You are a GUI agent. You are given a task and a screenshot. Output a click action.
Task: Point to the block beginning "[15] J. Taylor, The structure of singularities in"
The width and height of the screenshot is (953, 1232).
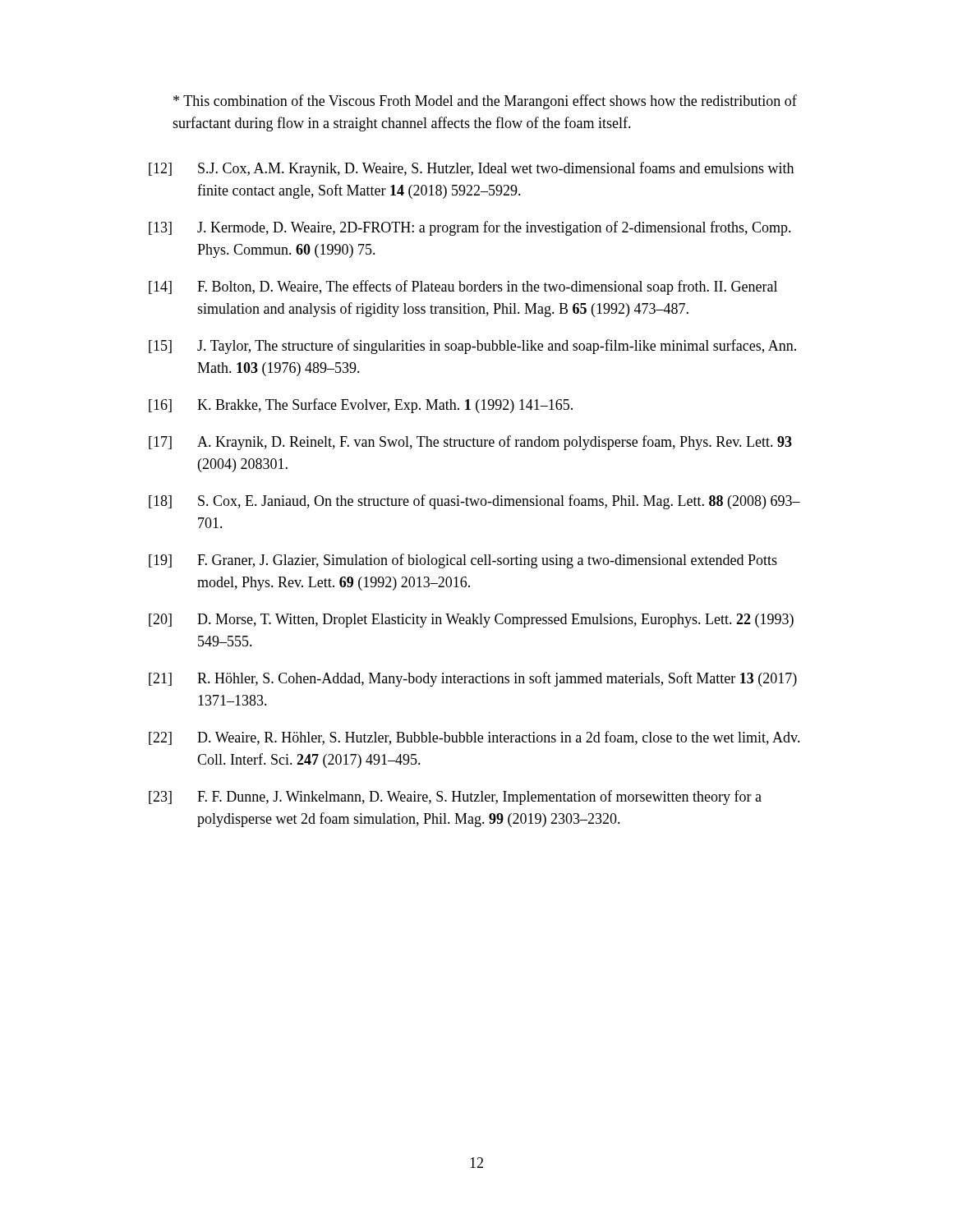coord(476,357)
